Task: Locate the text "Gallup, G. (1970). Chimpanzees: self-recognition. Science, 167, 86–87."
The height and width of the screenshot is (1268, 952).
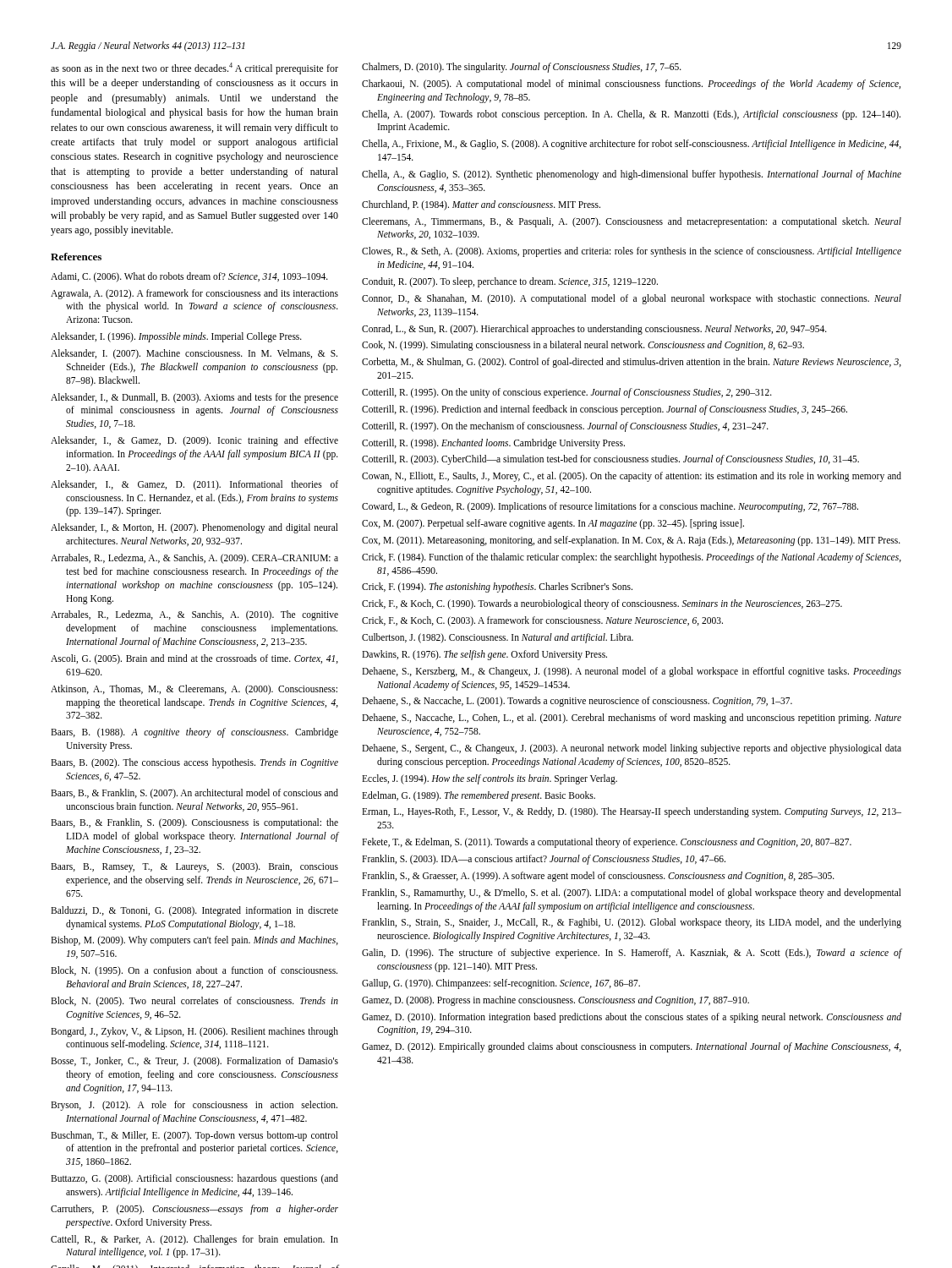Action: [501, 983]
